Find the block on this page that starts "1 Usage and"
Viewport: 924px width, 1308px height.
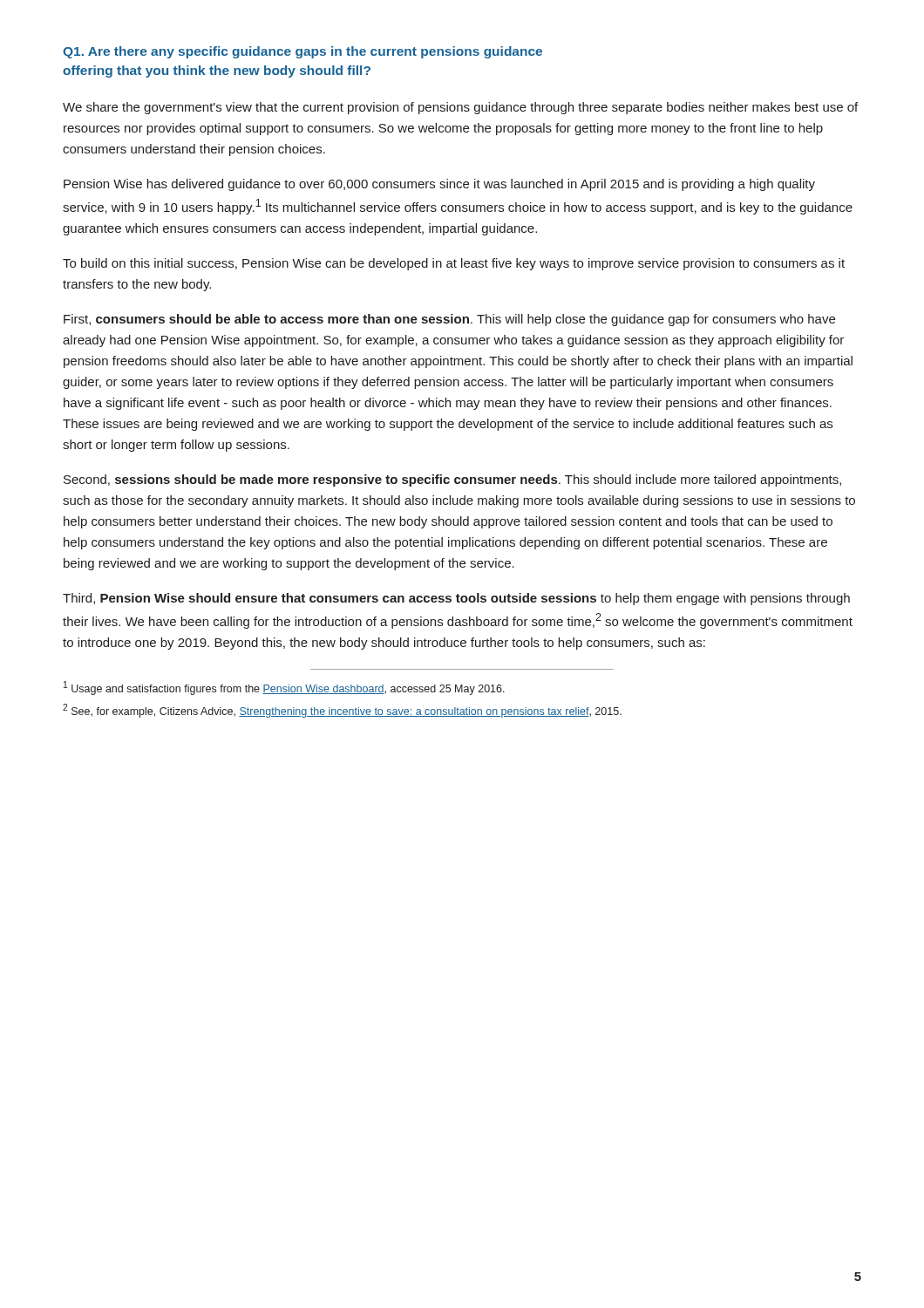[284, 688]
